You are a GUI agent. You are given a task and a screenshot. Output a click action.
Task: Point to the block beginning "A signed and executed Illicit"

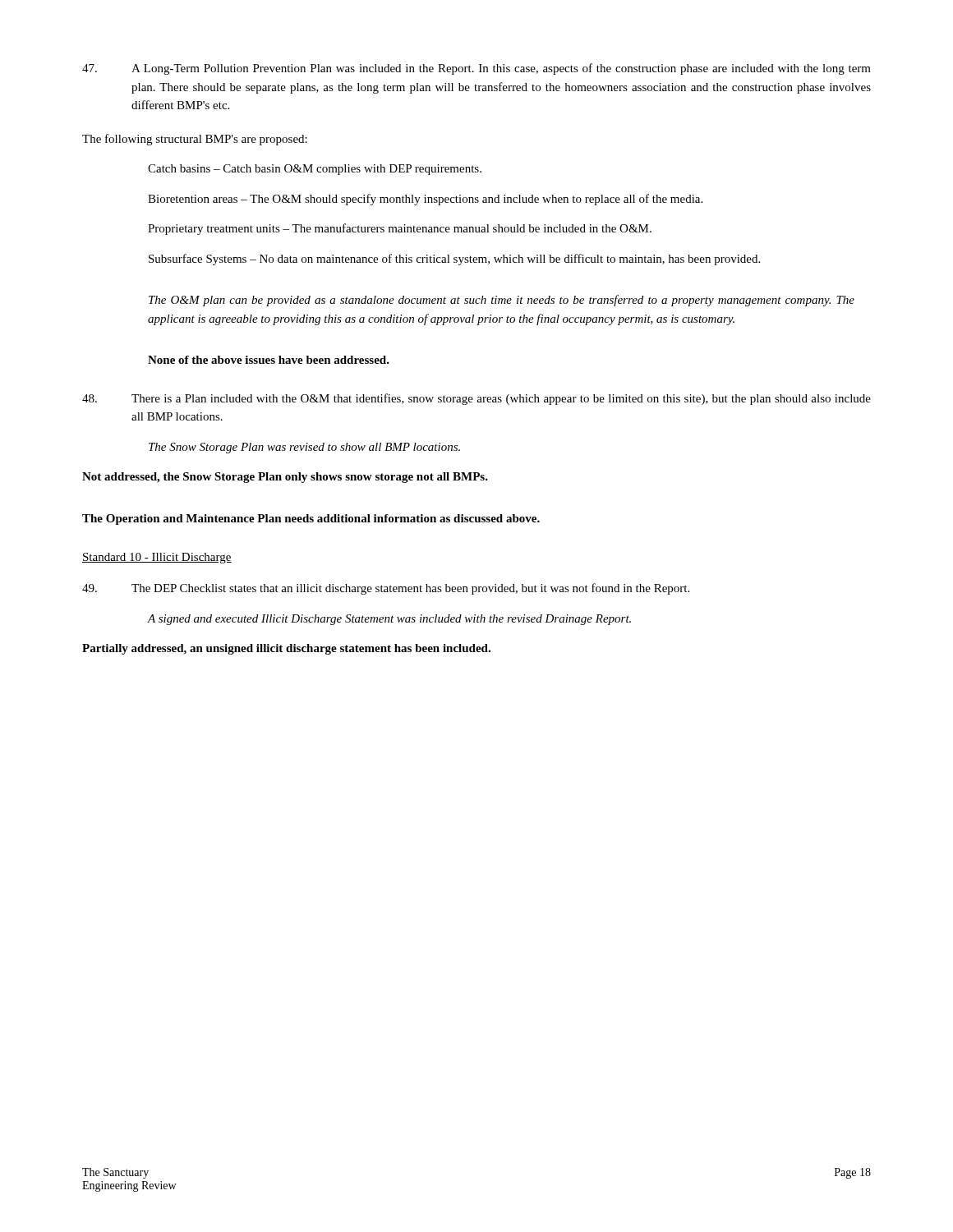[x=390, y=618]
